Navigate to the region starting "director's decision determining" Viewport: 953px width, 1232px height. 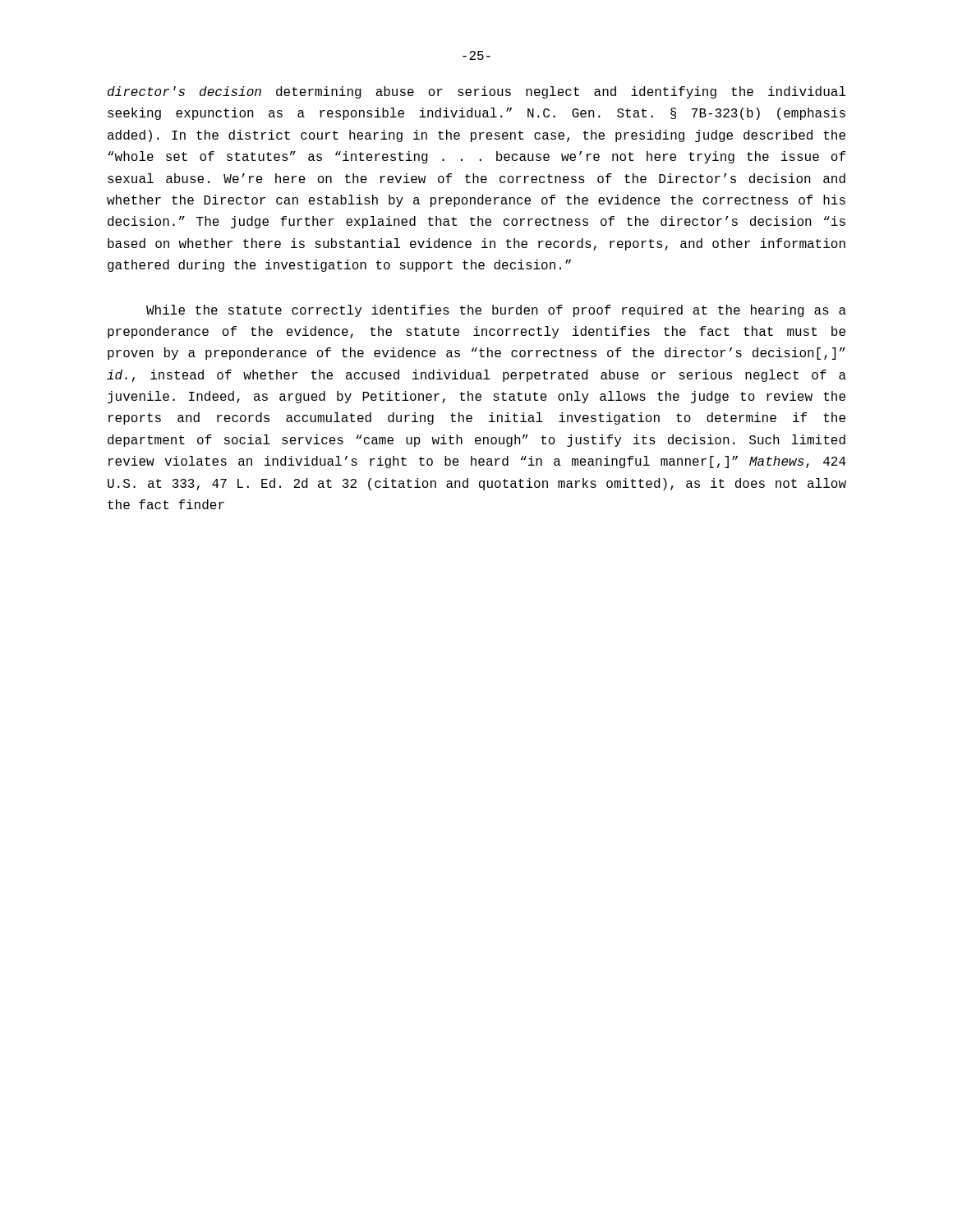(476, 180)
